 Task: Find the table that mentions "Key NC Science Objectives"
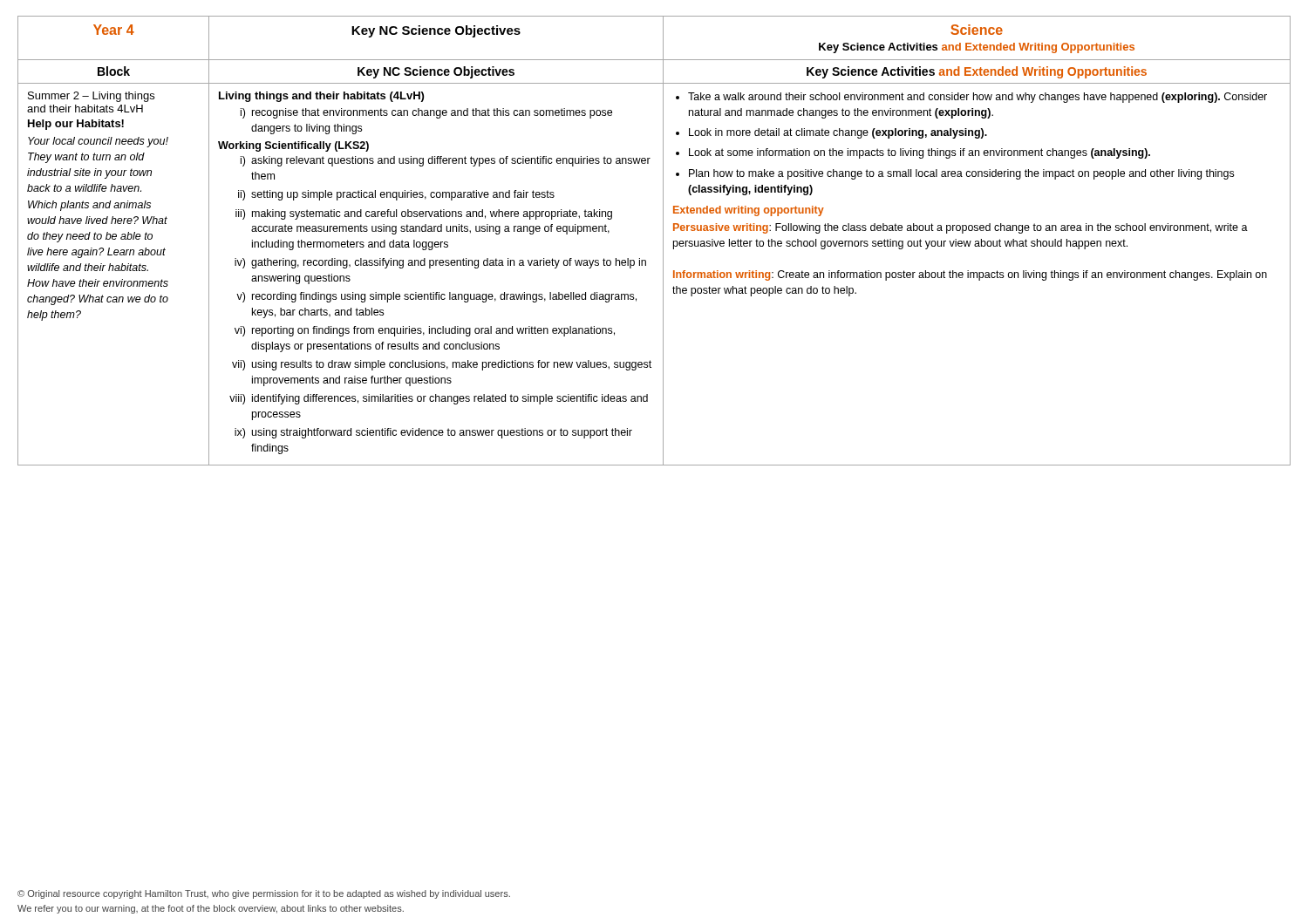pyautogui.click(x=654, y=241)
